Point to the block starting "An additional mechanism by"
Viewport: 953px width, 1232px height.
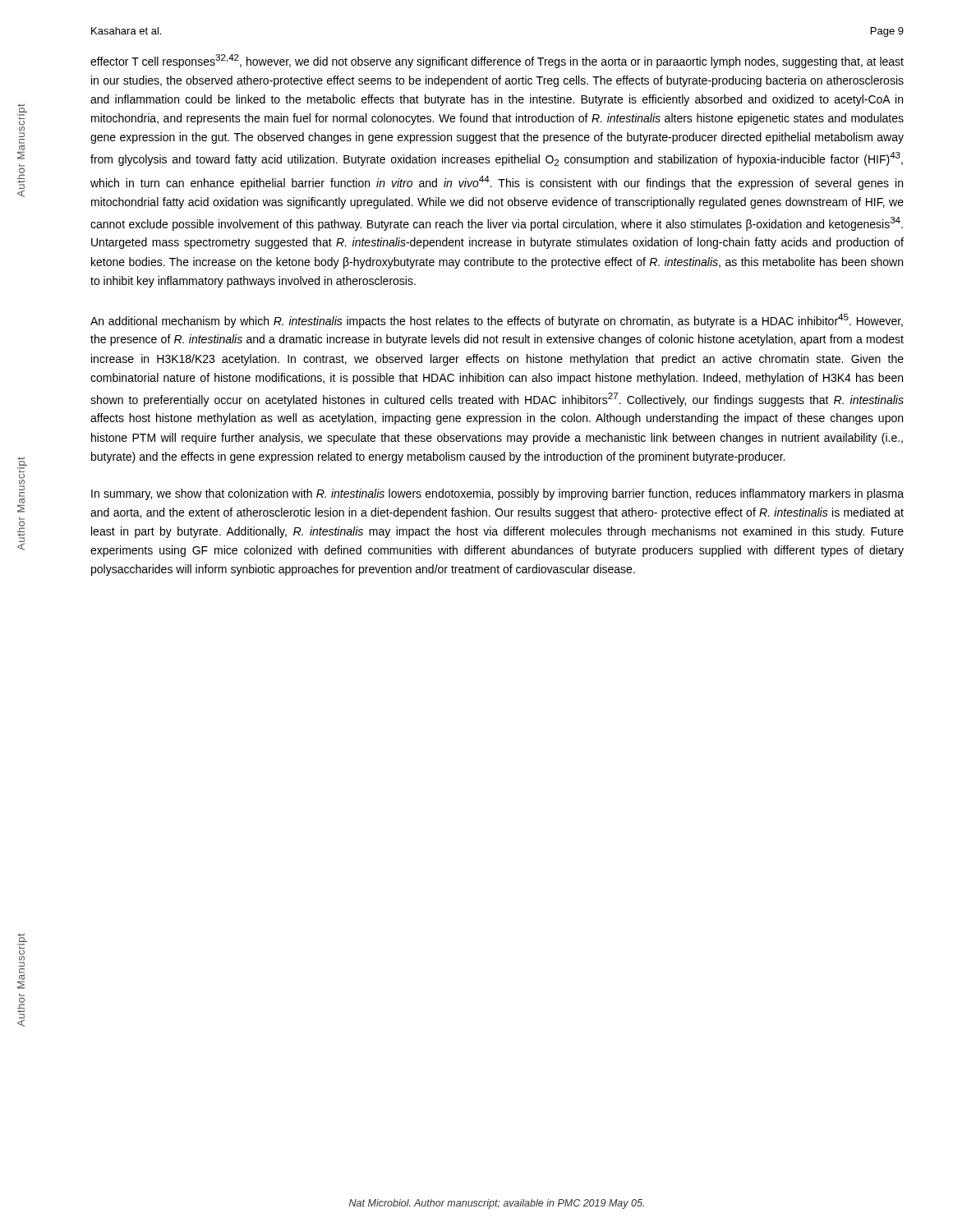(x=497, y=387)
